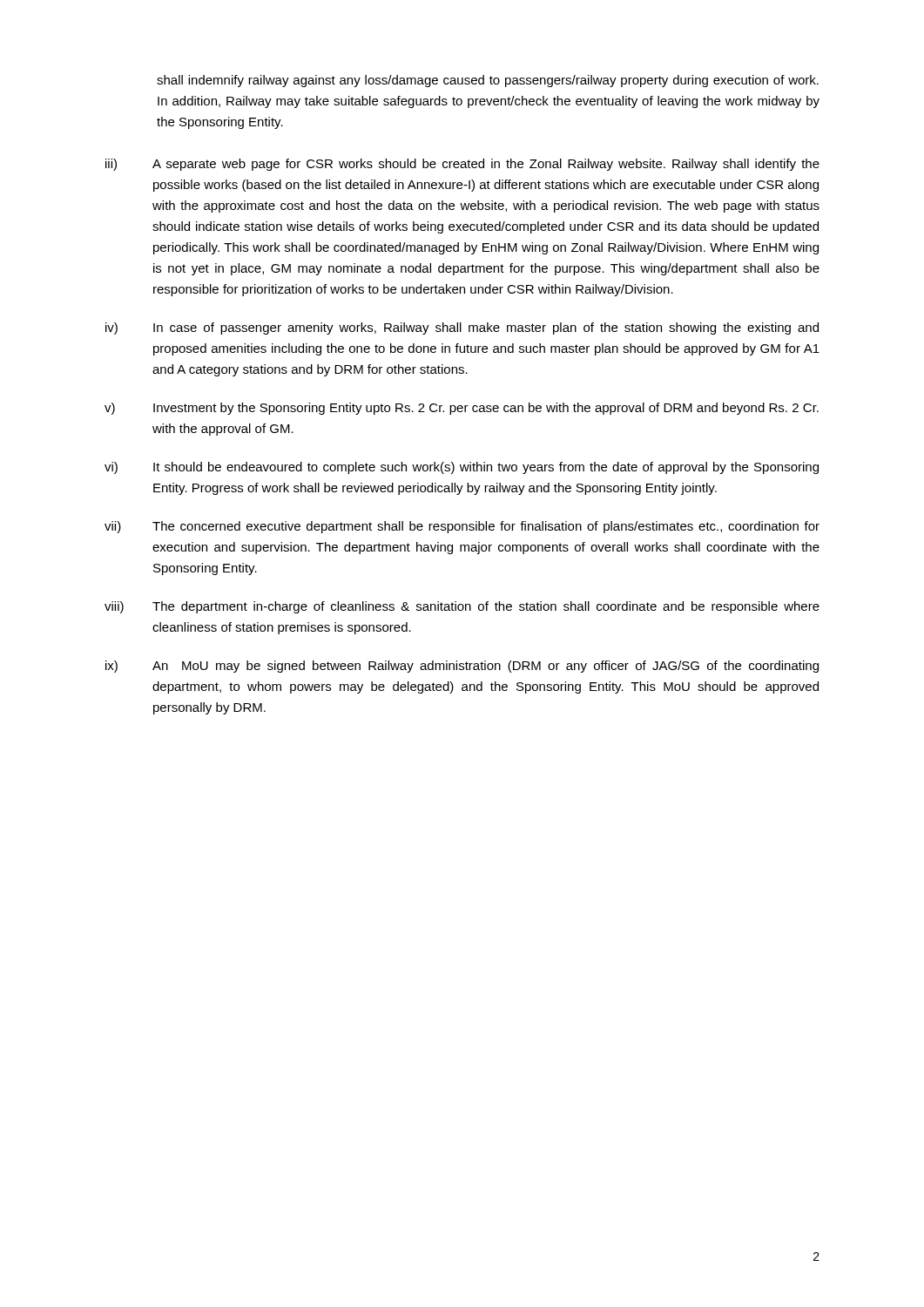This screenshot has width=924, height=1307.
Task: Click the passage that begins "v) Investment by the Sponsoring Entity upto"
Action: point(462,418)
